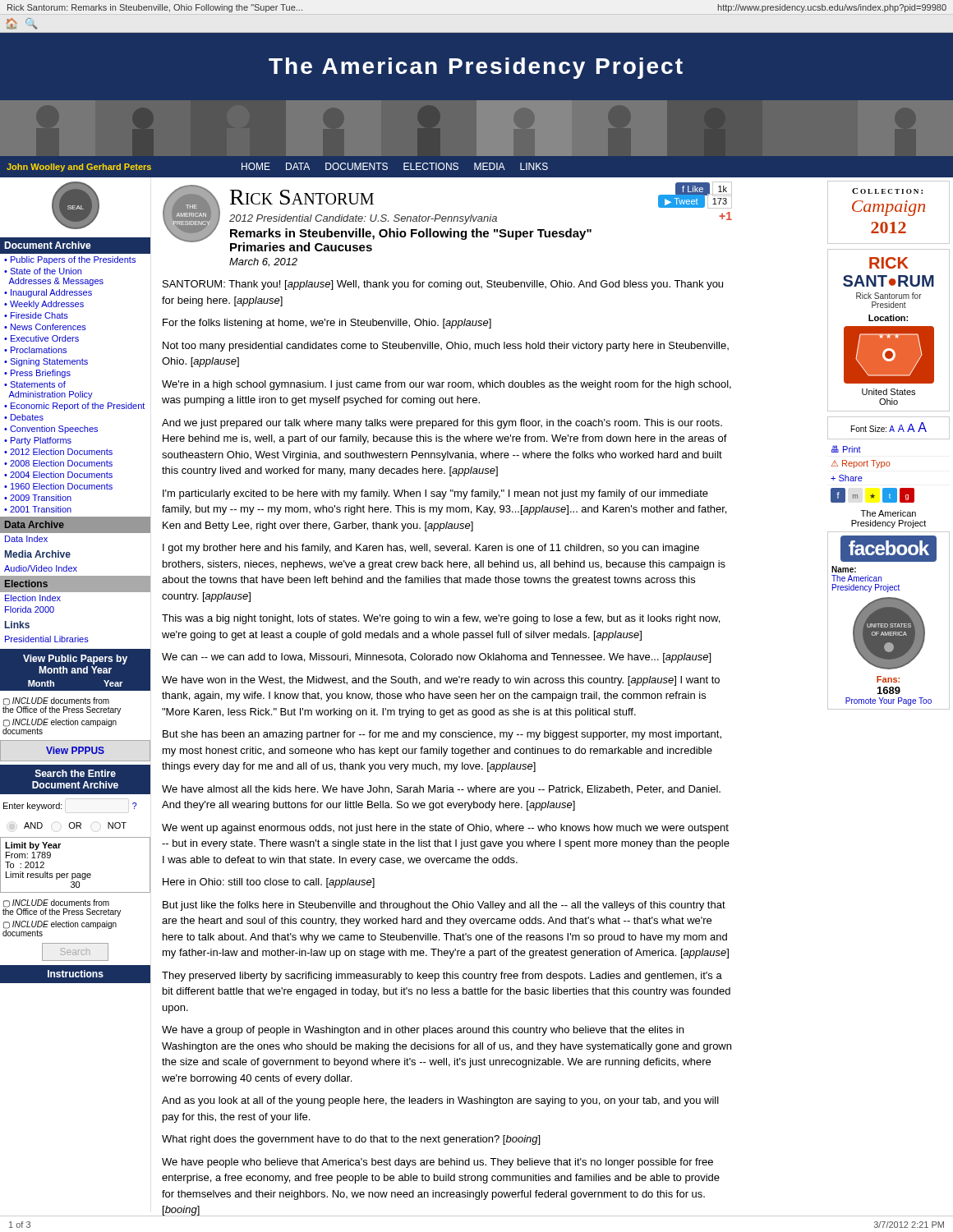The image size is (953, 1232).
Task: Select the text with the text "View PPPUS"
Action: click(75, 751)
